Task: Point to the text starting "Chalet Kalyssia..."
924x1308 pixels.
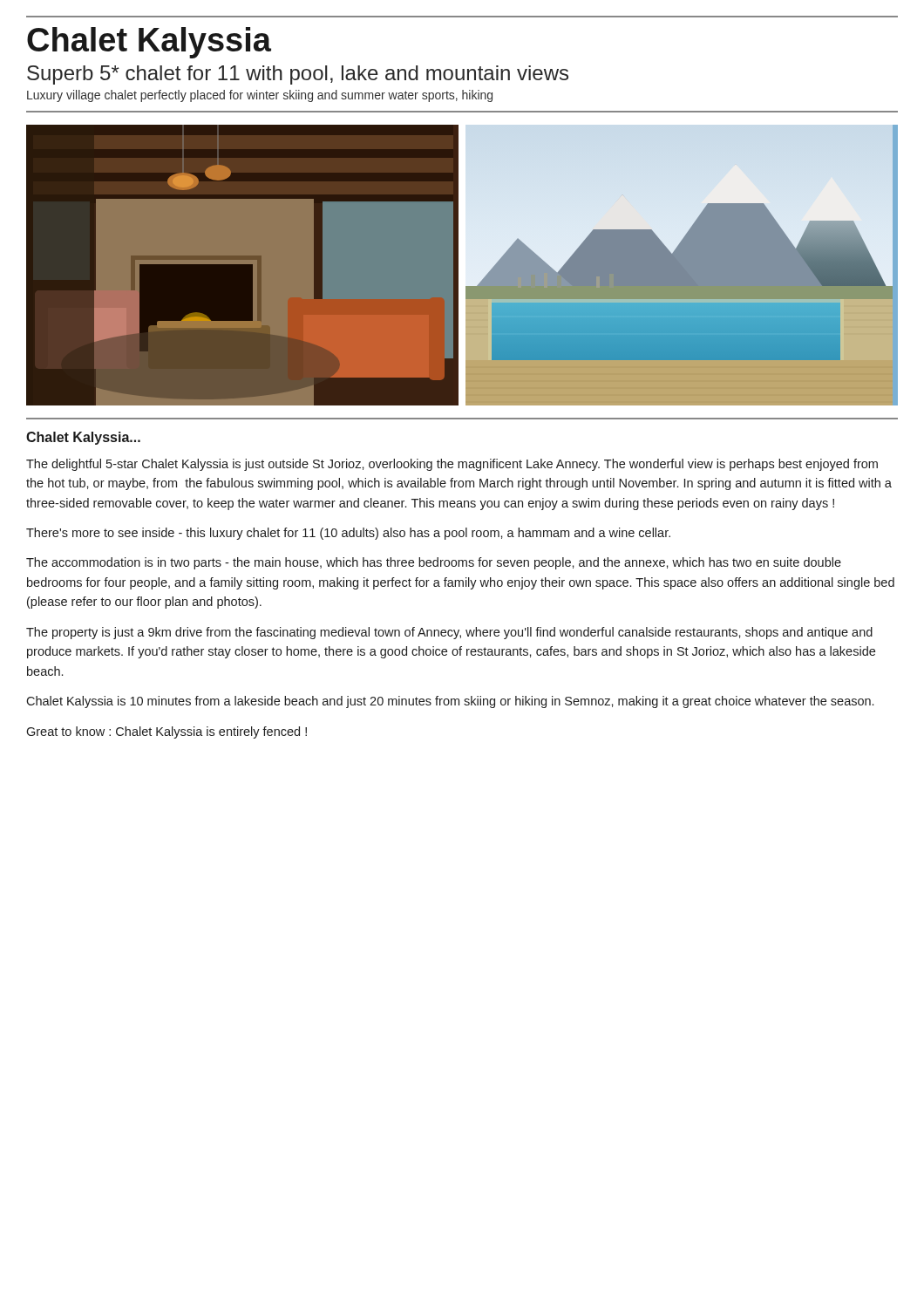Action: coord(84,437)
